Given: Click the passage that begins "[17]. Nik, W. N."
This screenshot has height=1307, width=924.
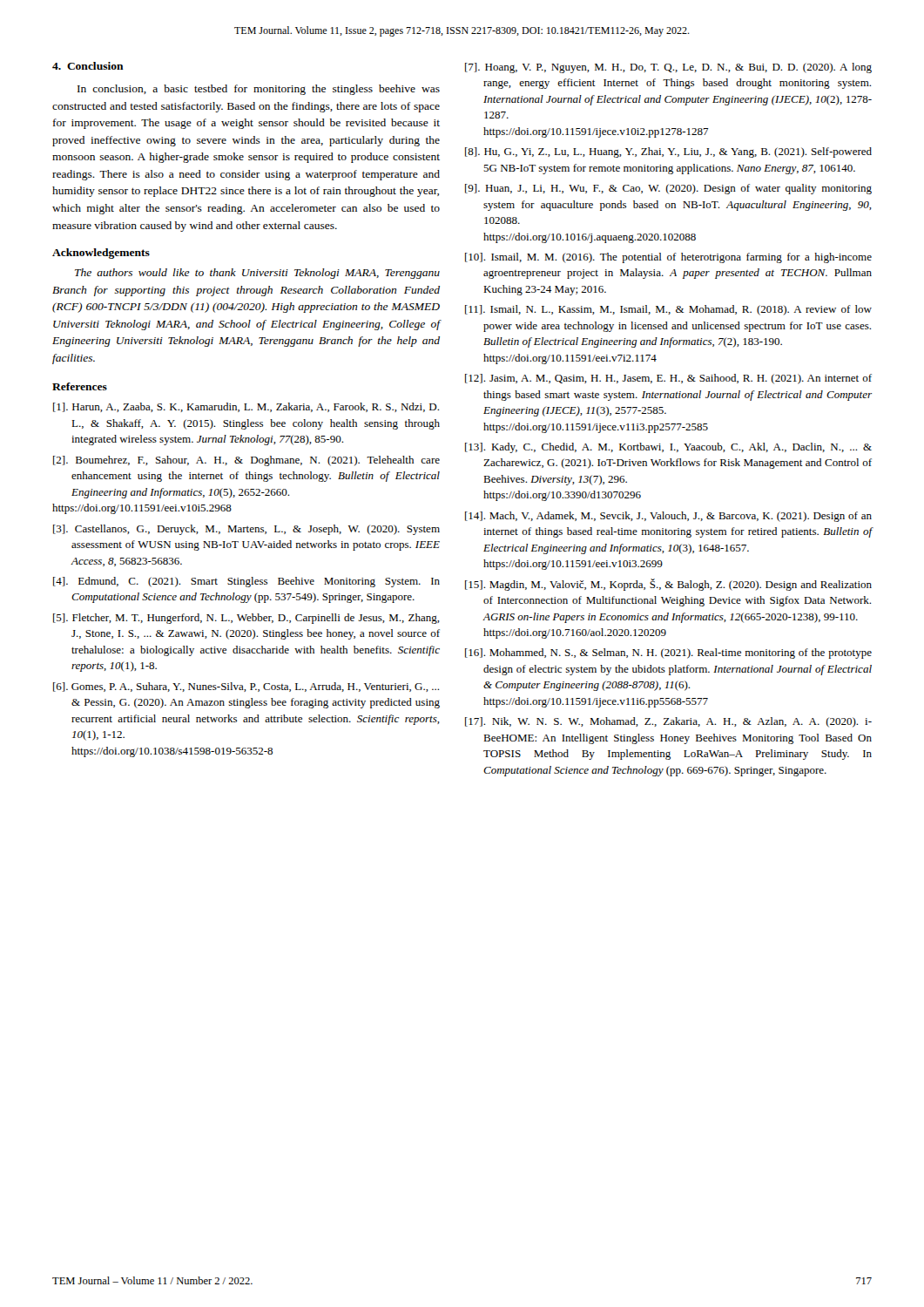Looking at the screenshot, I should [x=668, y=745].
